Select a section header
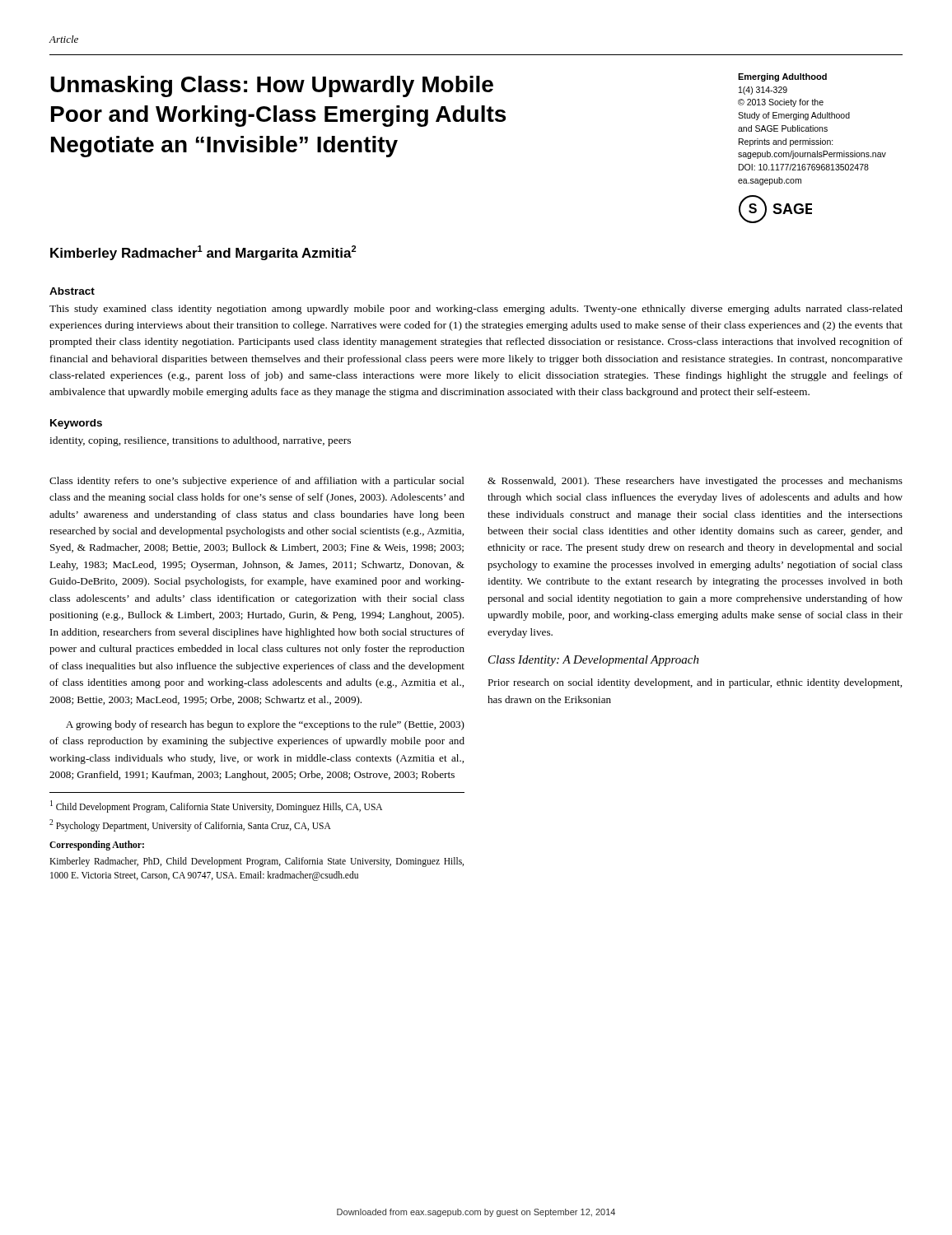Viewport: 952px width, 1235px height. (695, 660)
